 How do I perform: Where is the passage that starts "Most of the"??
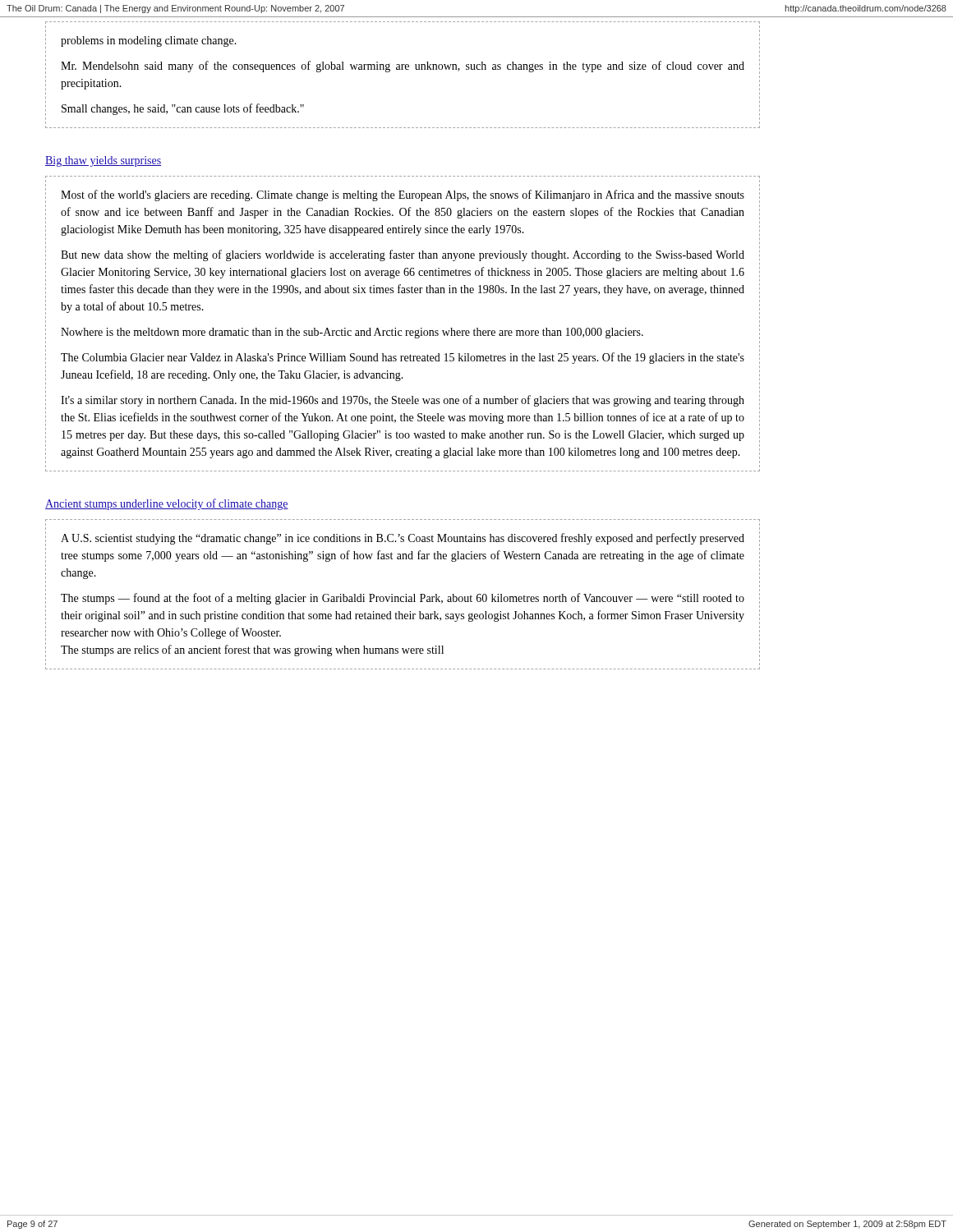click(x=403, y=324)
